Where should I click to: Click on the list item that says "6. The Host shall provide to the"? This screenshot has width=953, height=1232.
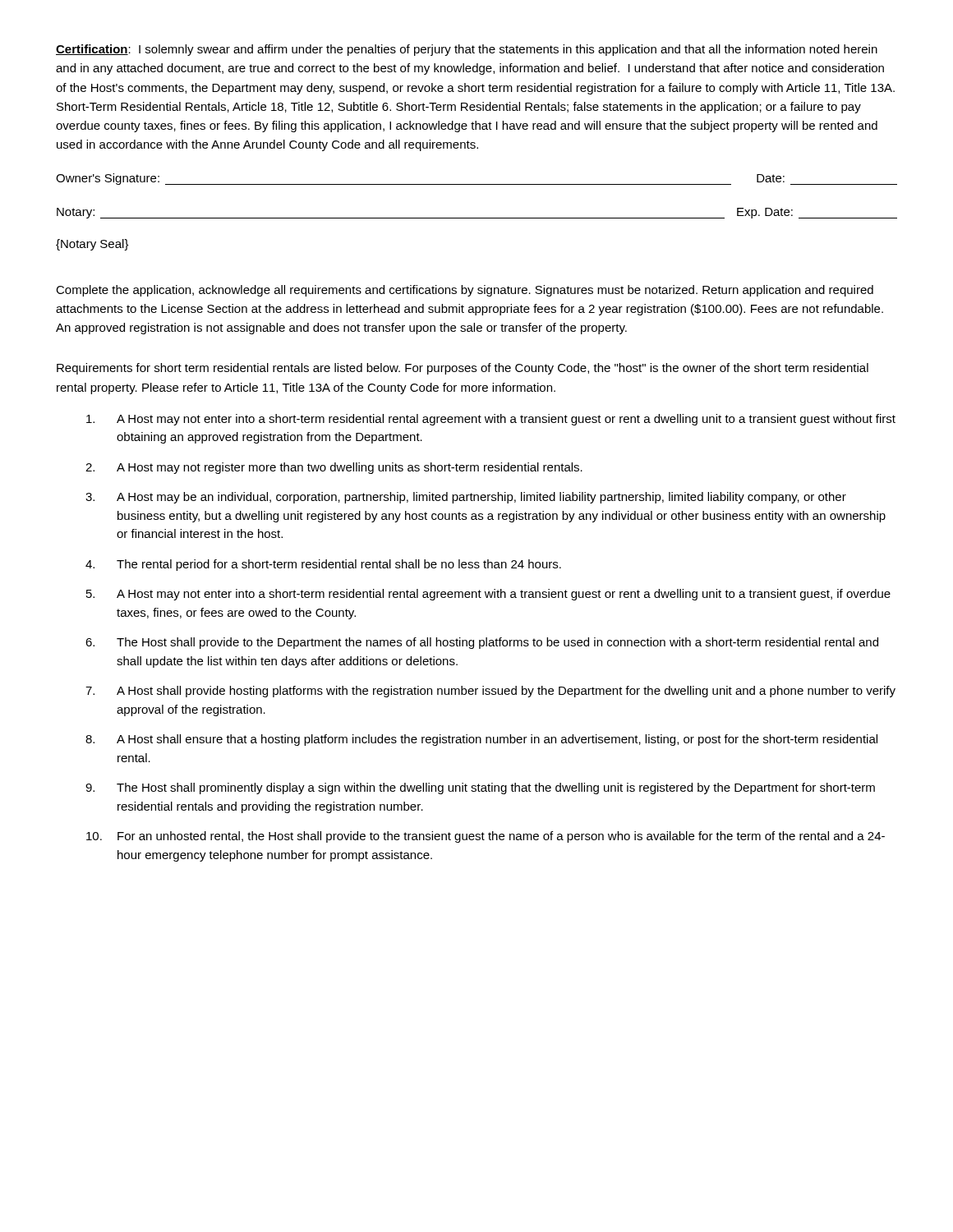point(491,652)
